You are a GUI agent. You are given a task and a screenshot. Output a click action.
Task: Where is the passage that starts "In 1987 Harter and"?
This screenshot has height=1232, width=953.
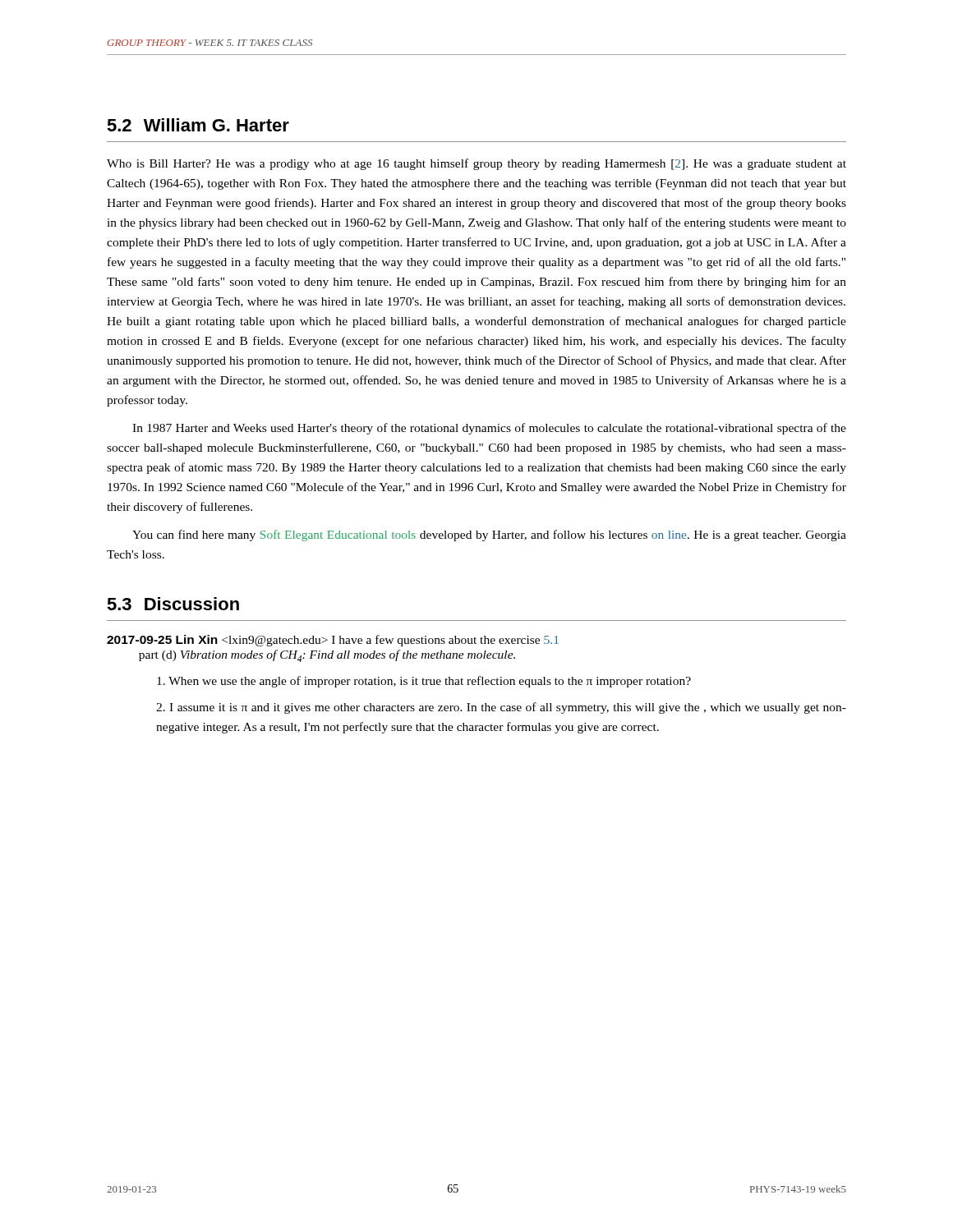pos(476,468)
